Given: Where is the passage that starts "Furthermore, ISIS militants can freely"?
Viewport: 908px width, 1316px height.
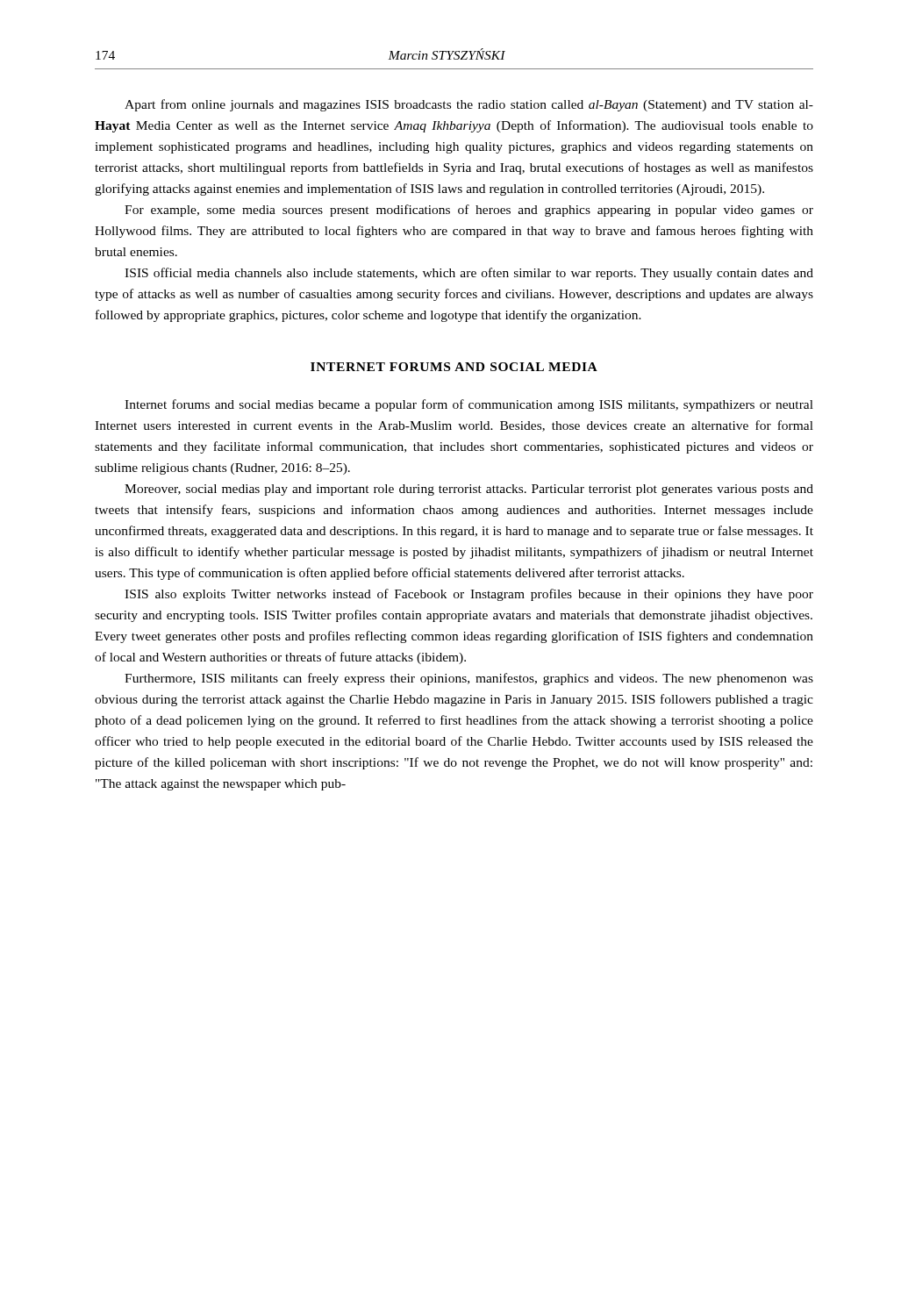Looking at the screenshot, I should tap(454, 731).
